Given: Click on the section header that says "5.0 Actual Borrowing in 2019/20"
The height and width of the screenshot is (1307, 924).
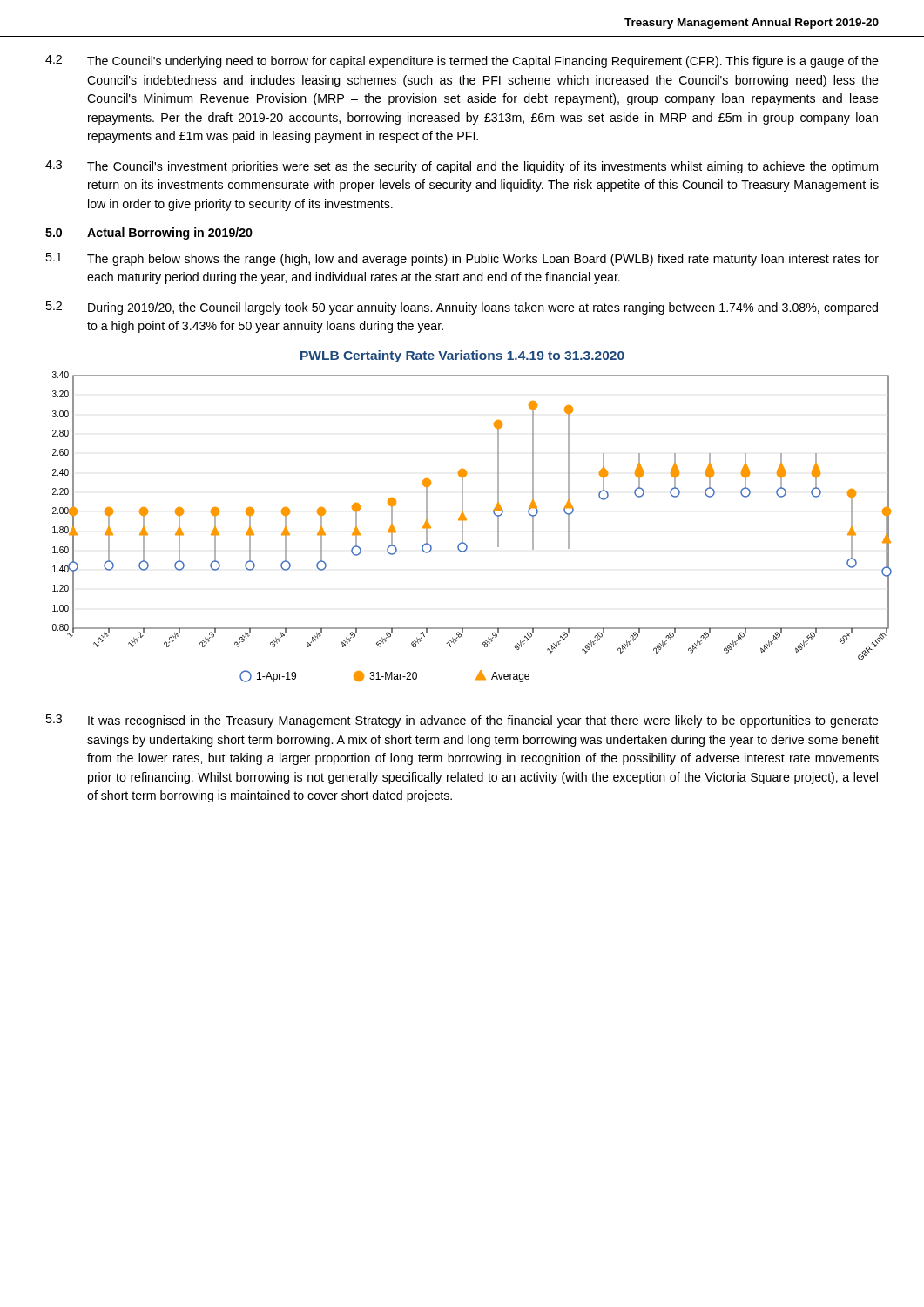Looking at the screenshot, I should (x=149, y=232).
